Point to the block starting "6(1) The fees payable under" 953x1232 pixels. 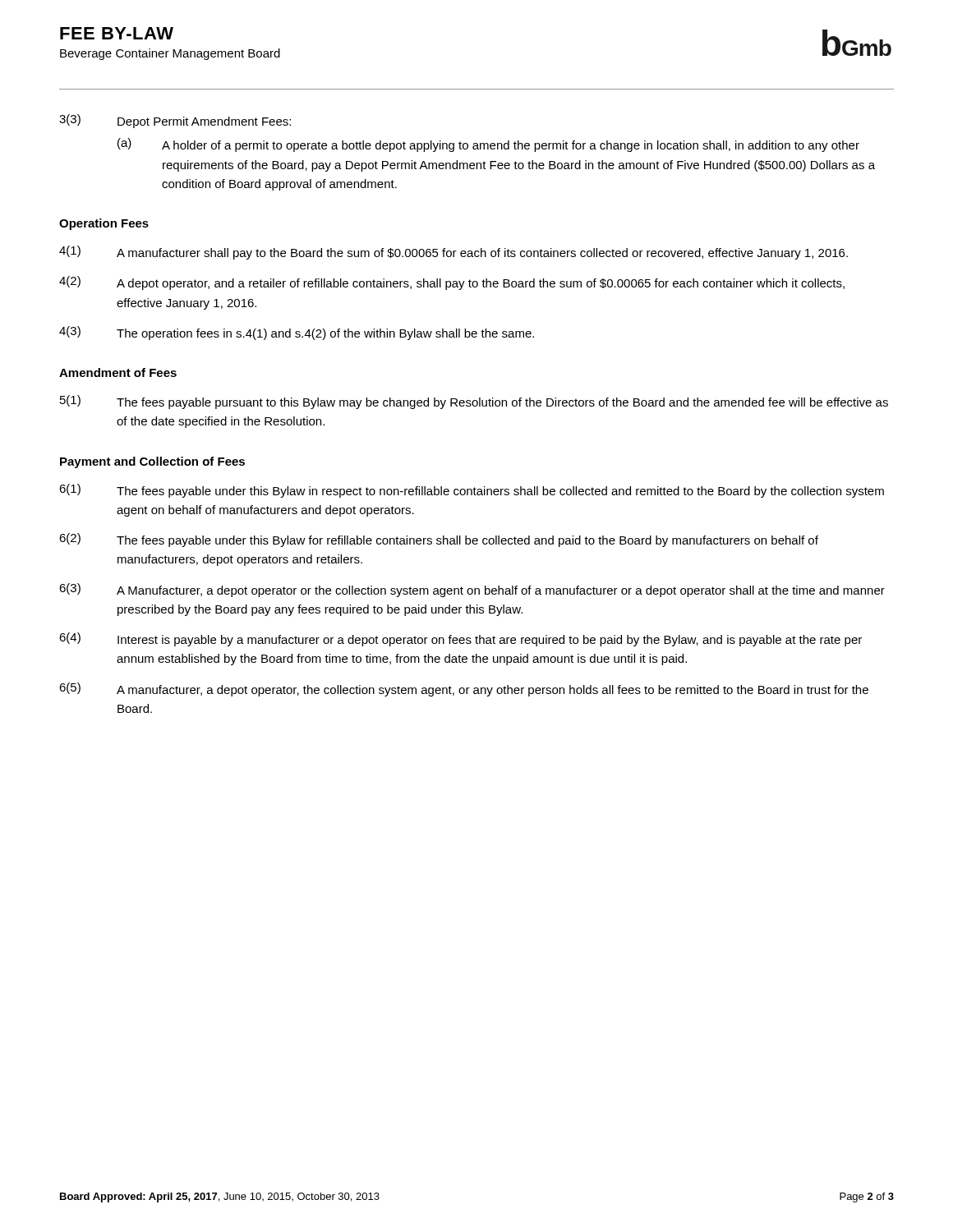tap(476, 500)
